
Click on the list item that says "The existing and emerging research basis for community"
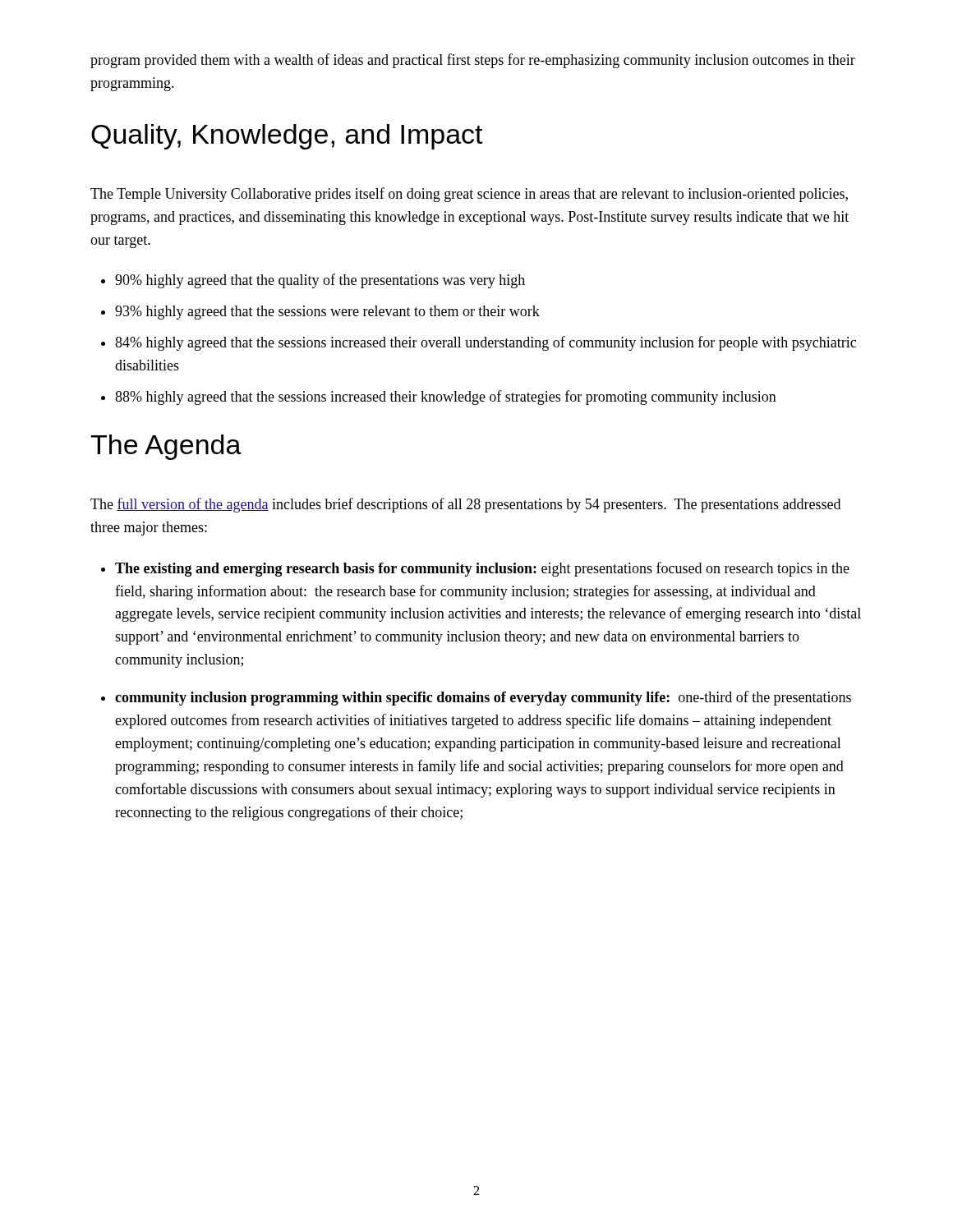488,614
